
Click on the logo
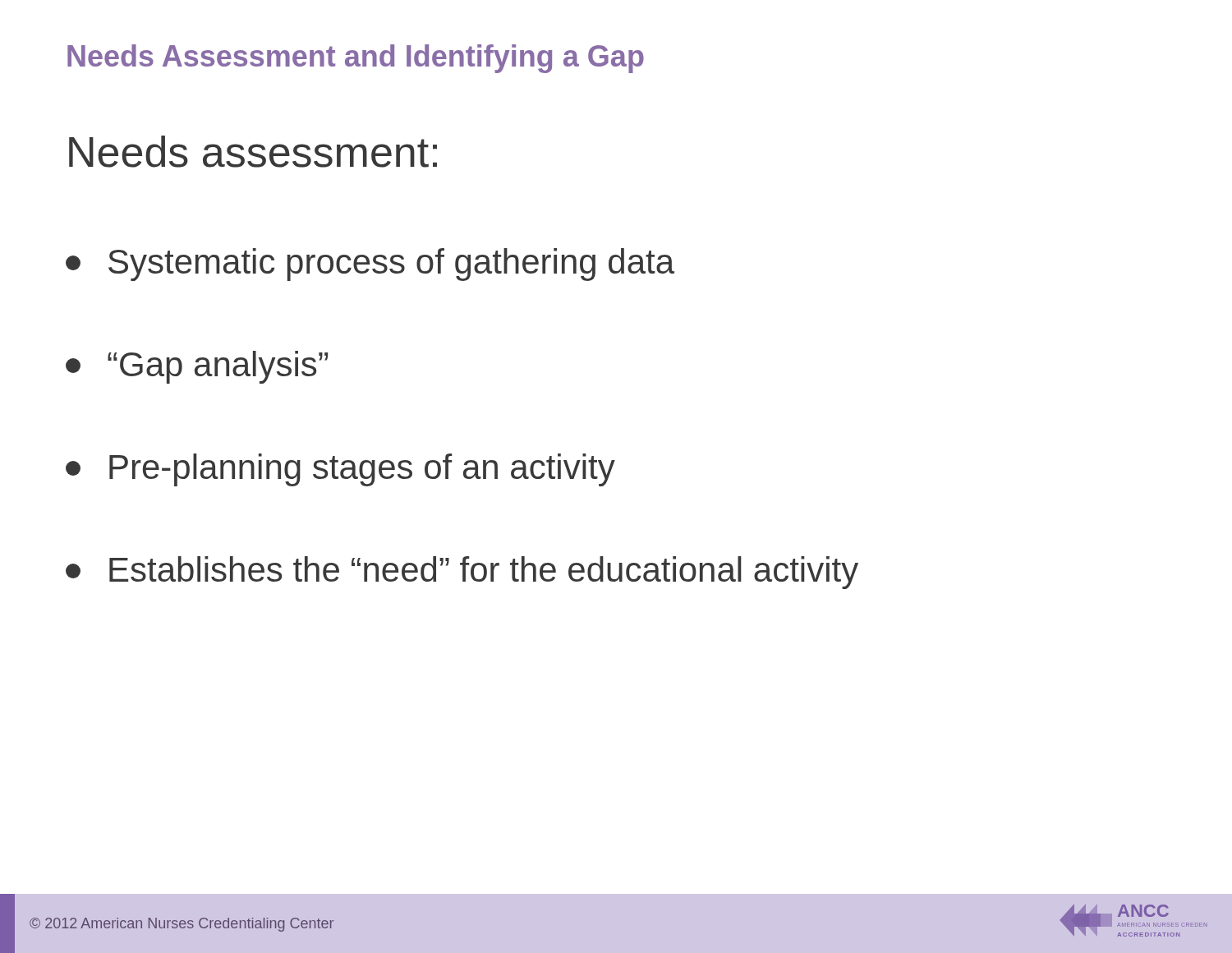(1133, 922)
